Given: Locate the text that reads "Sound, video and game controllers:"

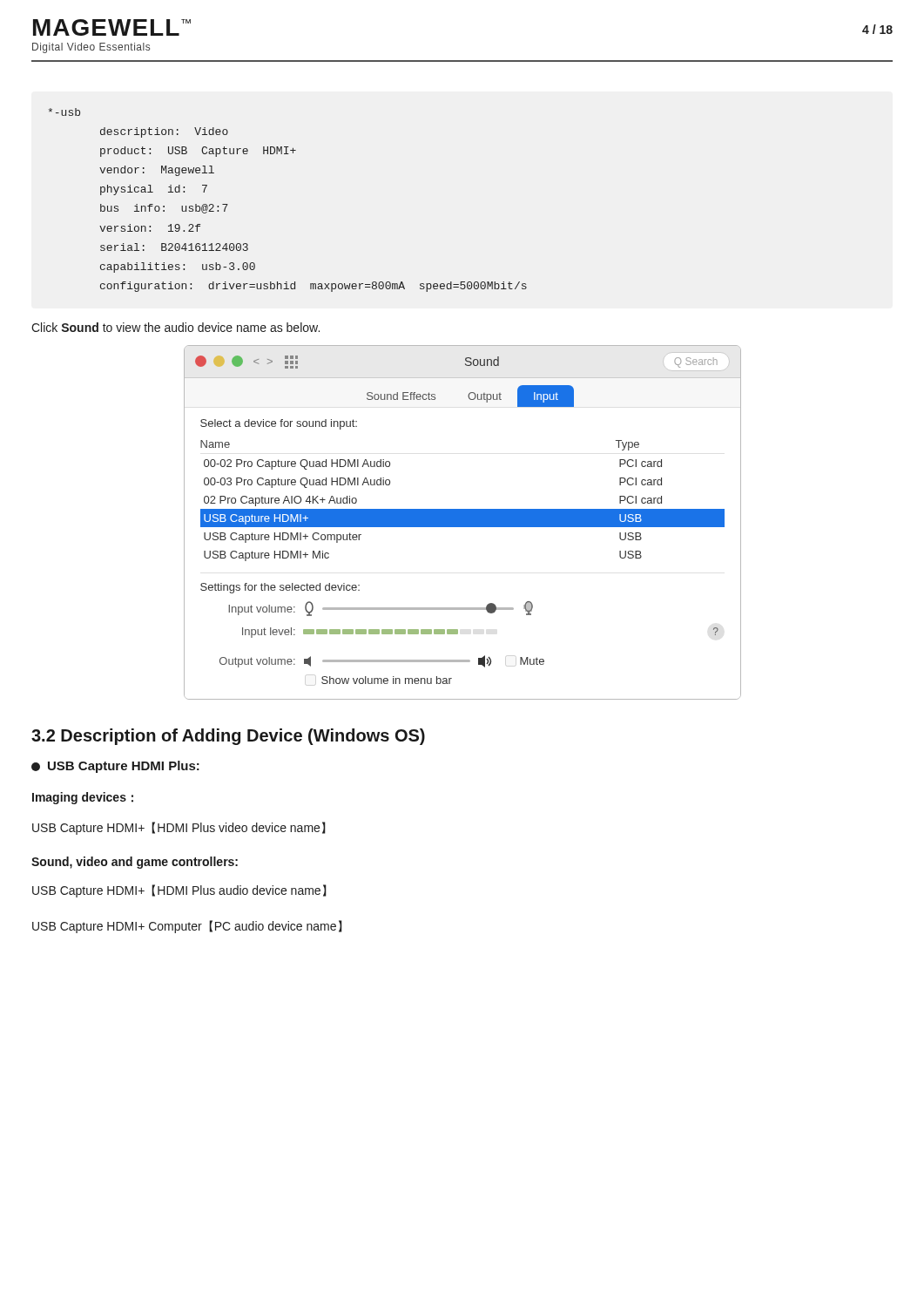Looking at the screenshot, I should pyautogui.click(x=135, y=862).
